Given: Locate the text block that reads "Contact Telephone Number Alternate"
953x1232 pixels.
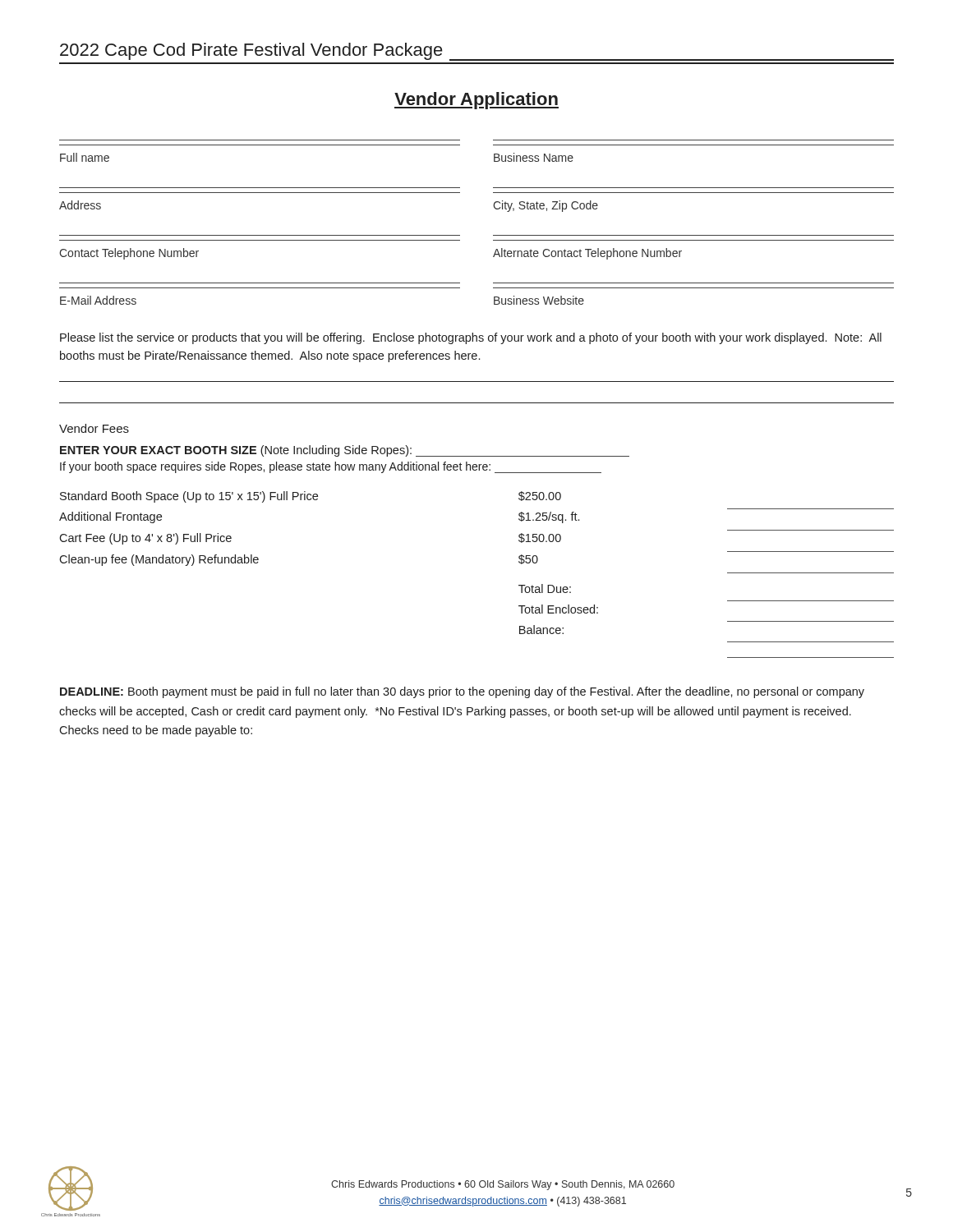Looking at the screenshot, I should pyautogui.click(x=124, y=253).
